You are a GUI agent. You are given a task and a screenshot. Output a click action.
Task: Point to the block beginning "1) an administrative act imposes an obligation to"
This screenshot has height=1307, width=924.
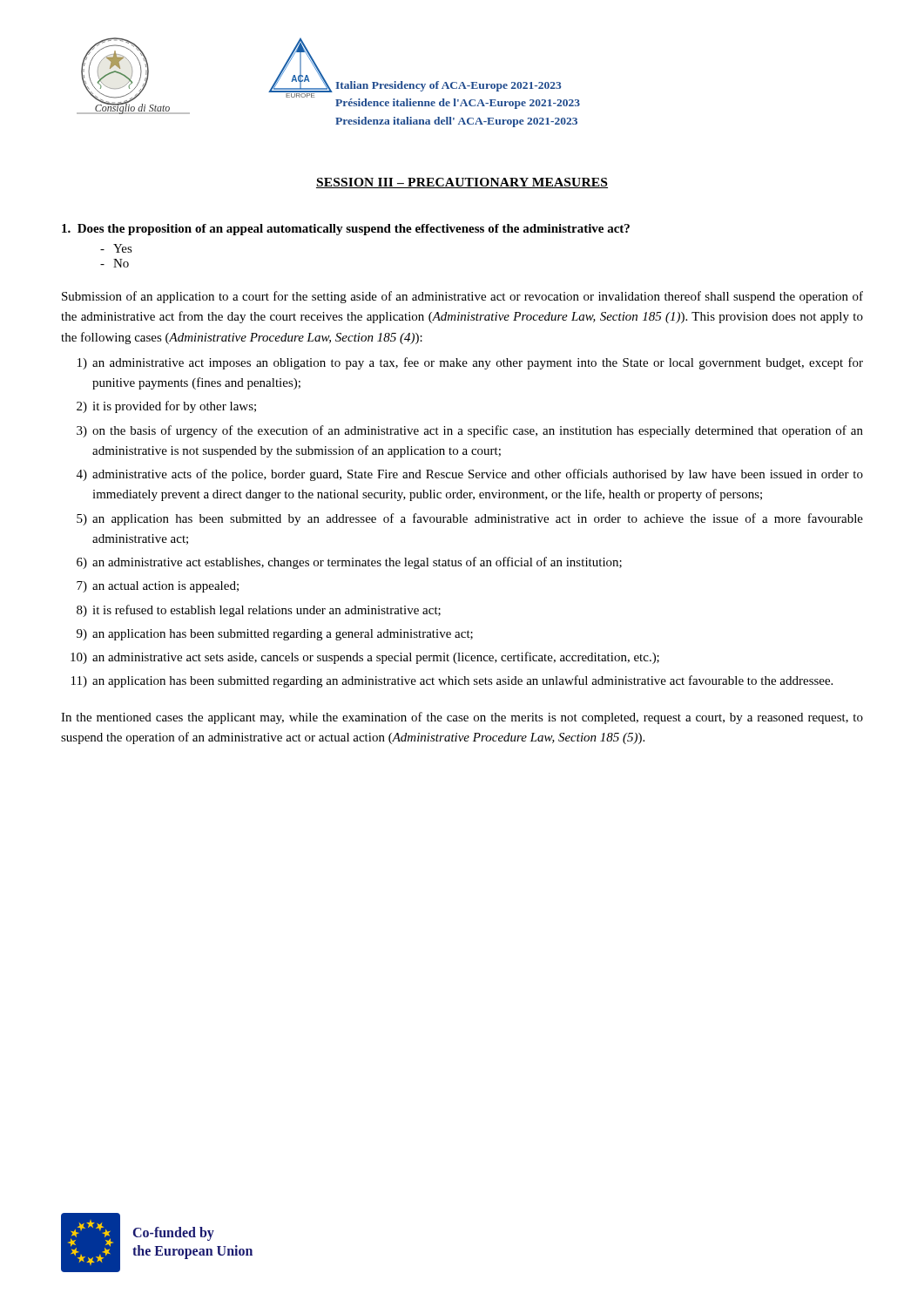point(462,373)
